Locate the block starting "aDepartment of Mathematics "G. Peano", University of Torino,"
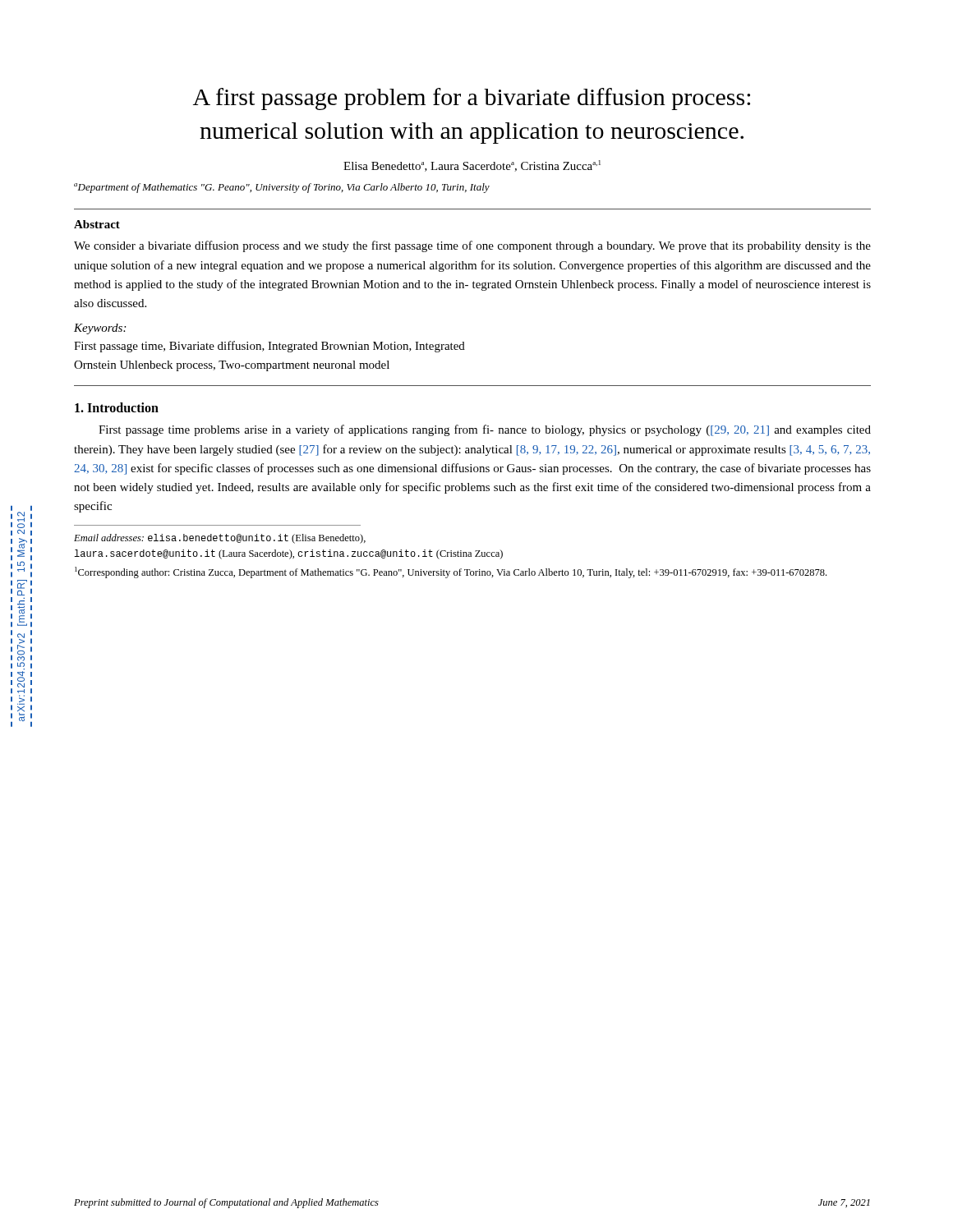Image resolution: width=953 pixels, height=1232 pixels. click(282, 187)
